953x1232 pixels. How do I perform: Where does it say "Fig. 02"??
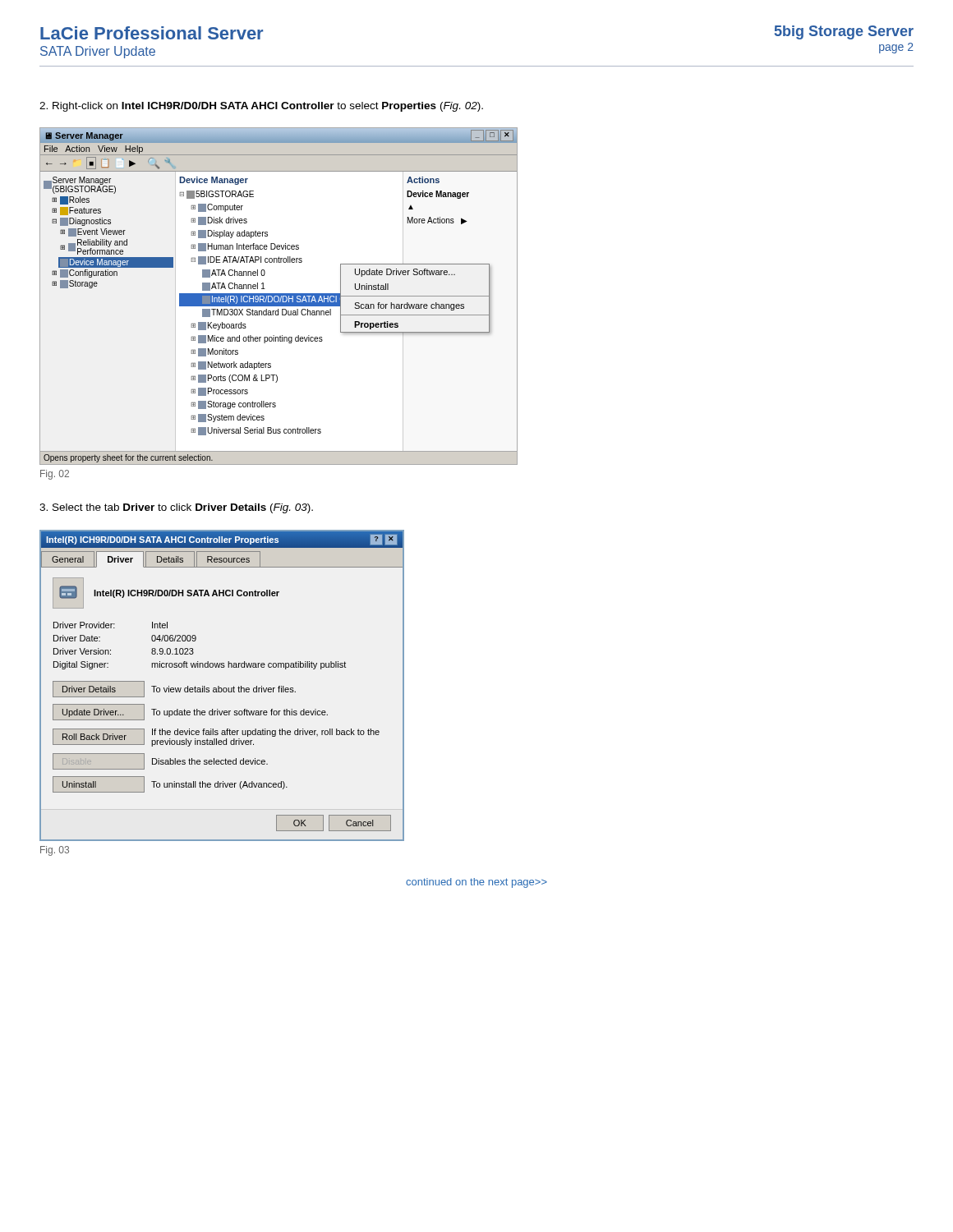click(55, 474)
